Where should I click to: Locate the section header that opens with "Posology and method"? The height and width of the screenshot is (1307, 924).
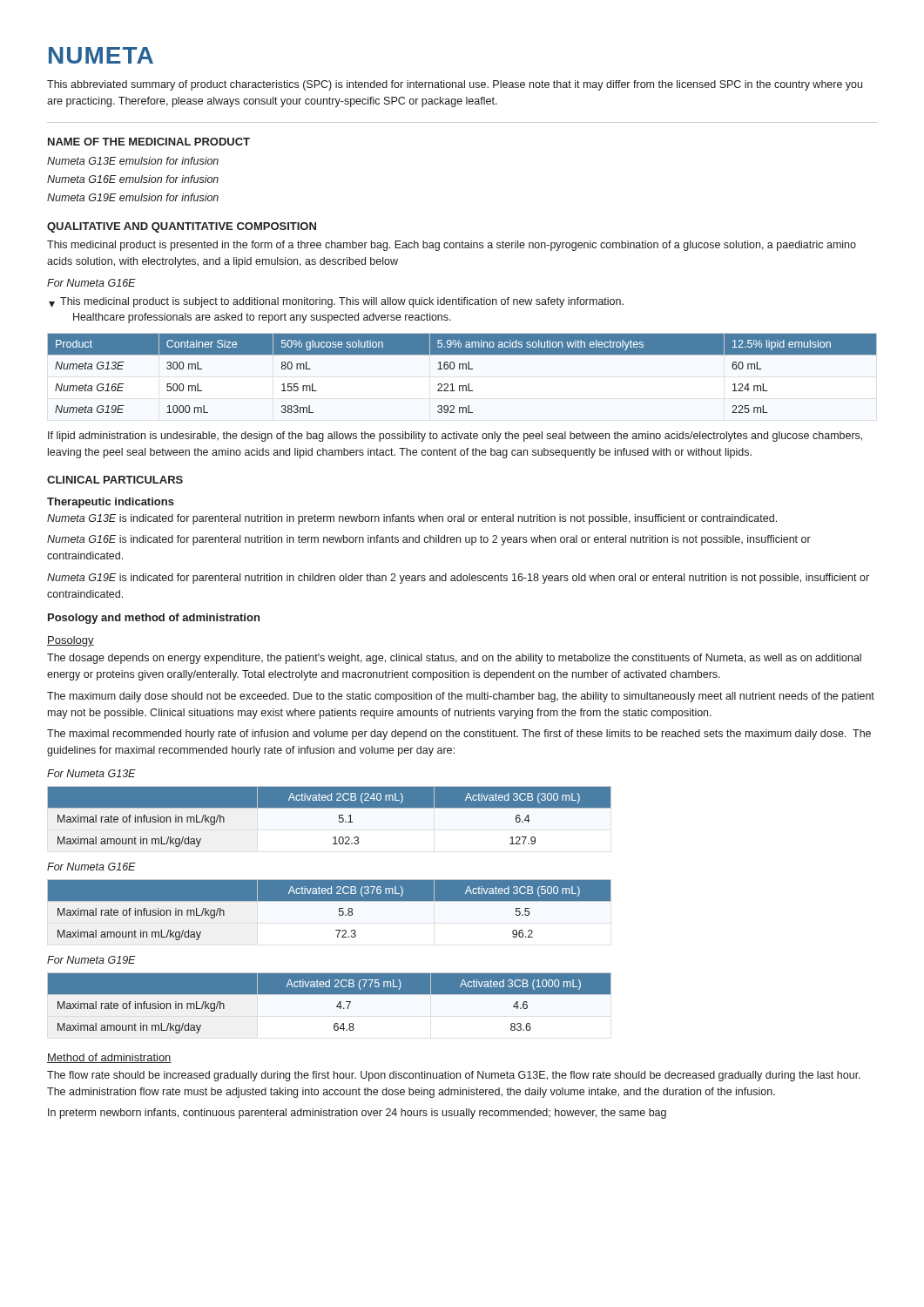154,618
